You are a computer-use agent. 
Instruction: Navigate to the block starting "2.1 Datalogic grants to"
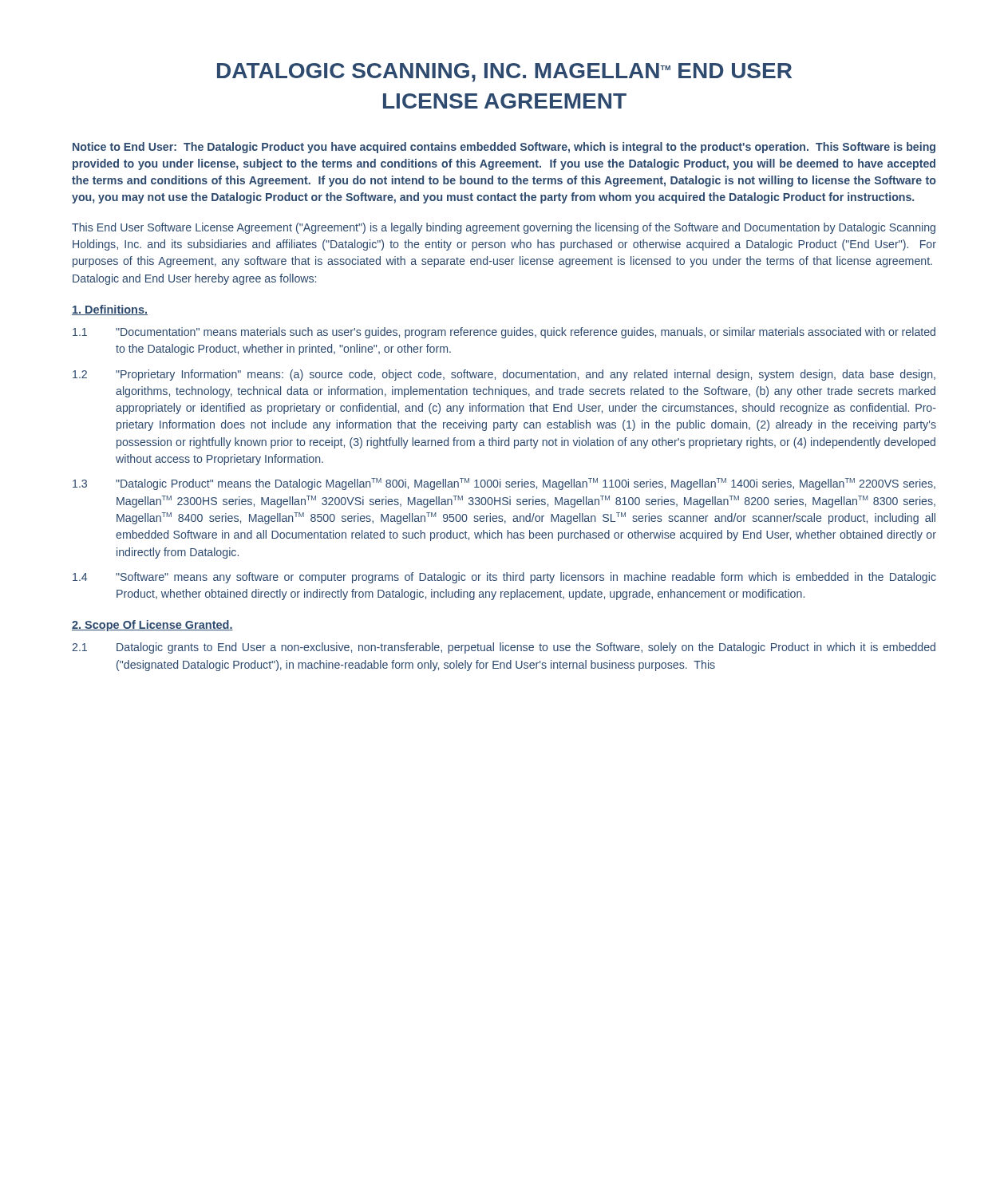504,657
